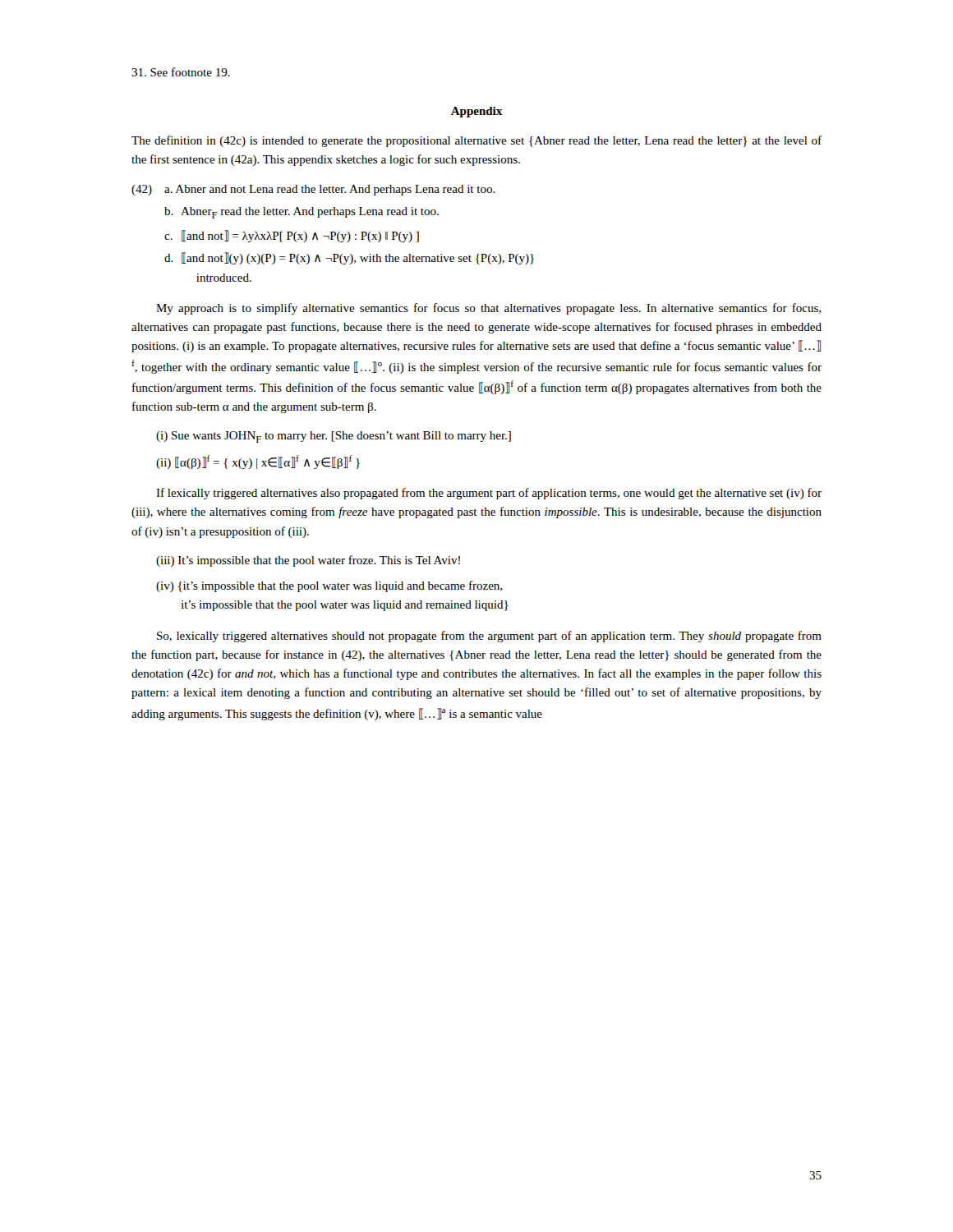The height and width of the screenshot is (1232, 953).
Task: Click the passage that begins "(42) a. Abner and not Lena read the"
Action: (x=313, y=189)
